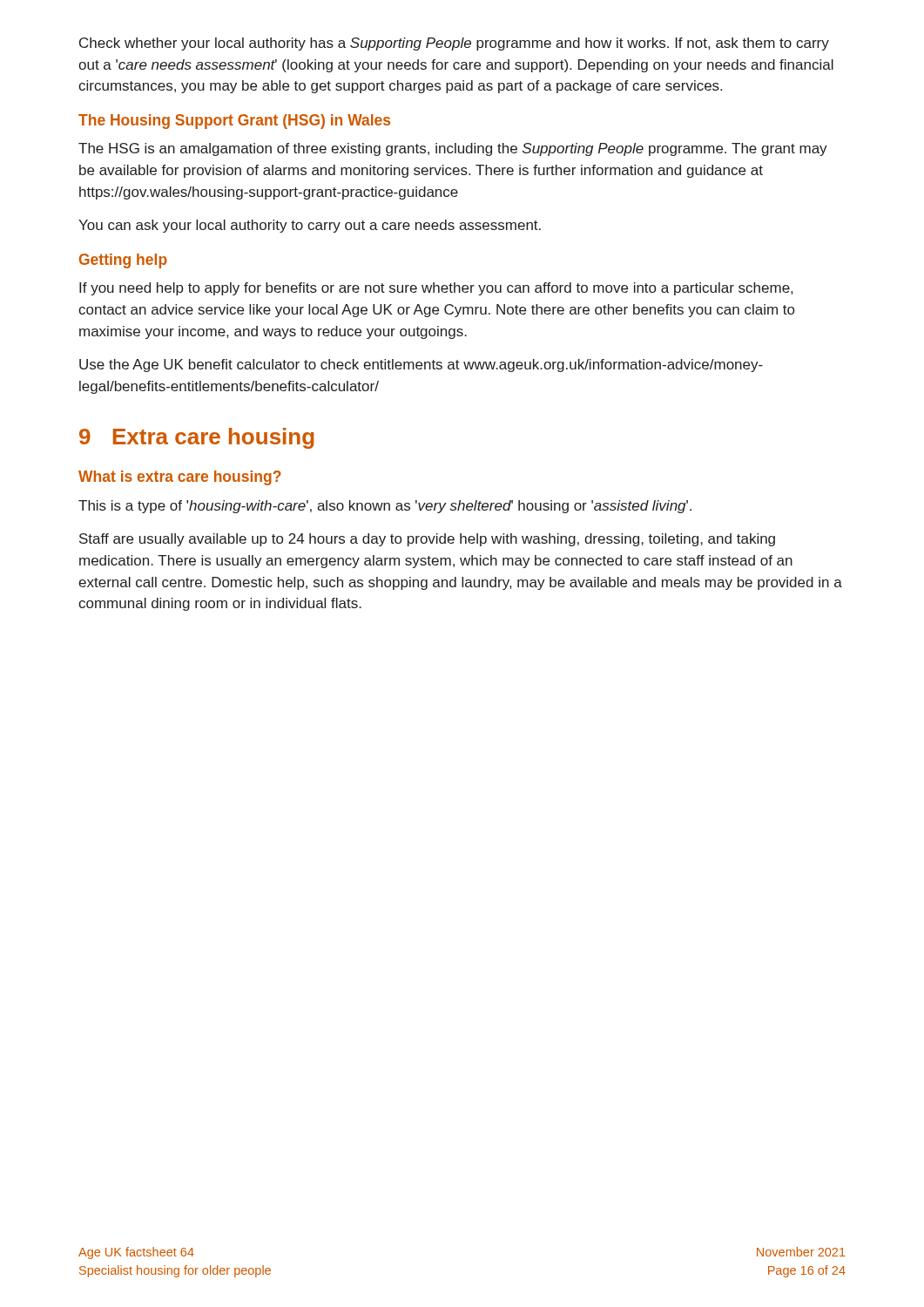Where is the section header that starts "What is extra care"?
This screenshot has width=924, height=1307.
pos(180,478)
